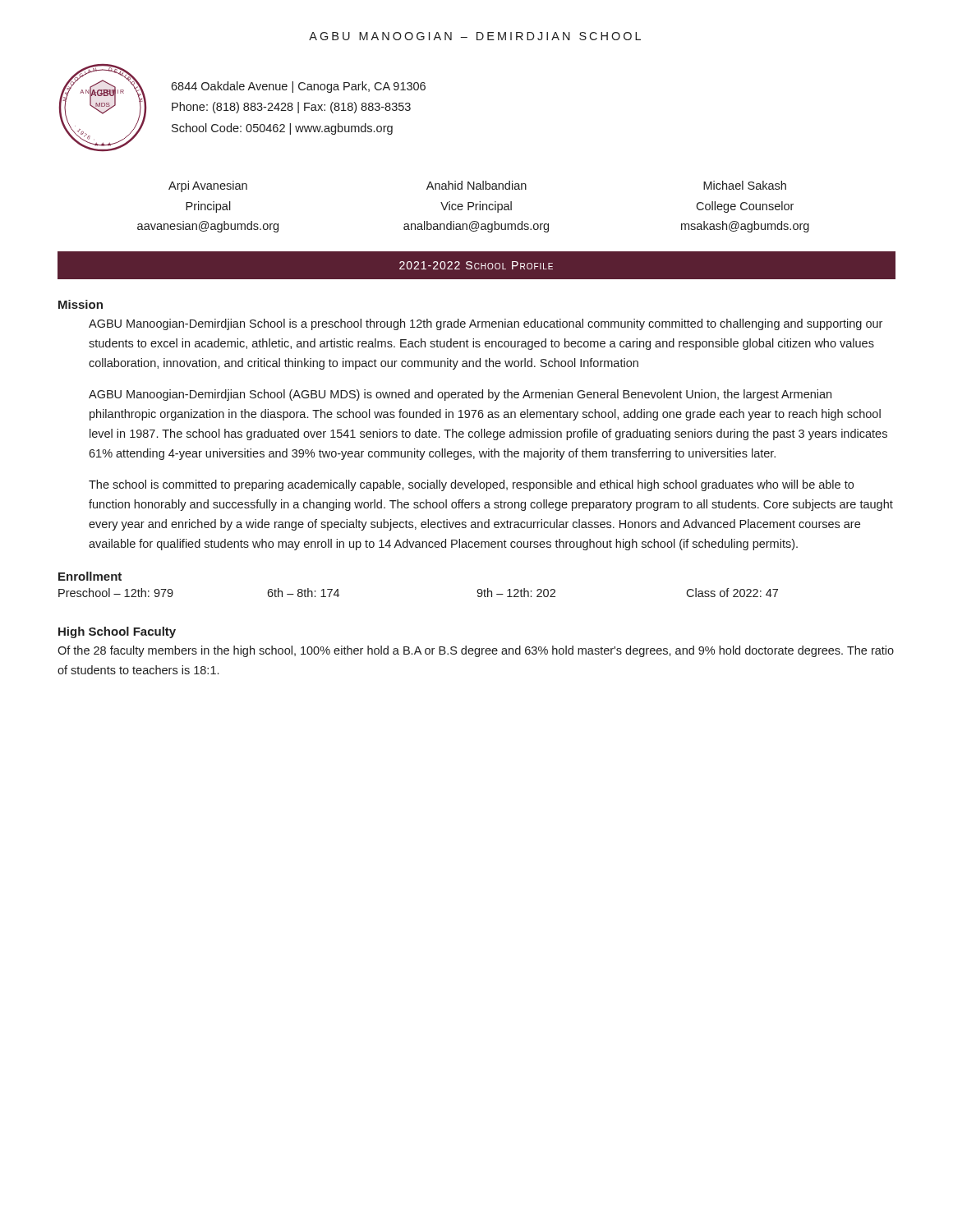Point to the block starting "High School Faculty"
Image resolution: width=953 pixels, height=1232 pixels.
117,631
